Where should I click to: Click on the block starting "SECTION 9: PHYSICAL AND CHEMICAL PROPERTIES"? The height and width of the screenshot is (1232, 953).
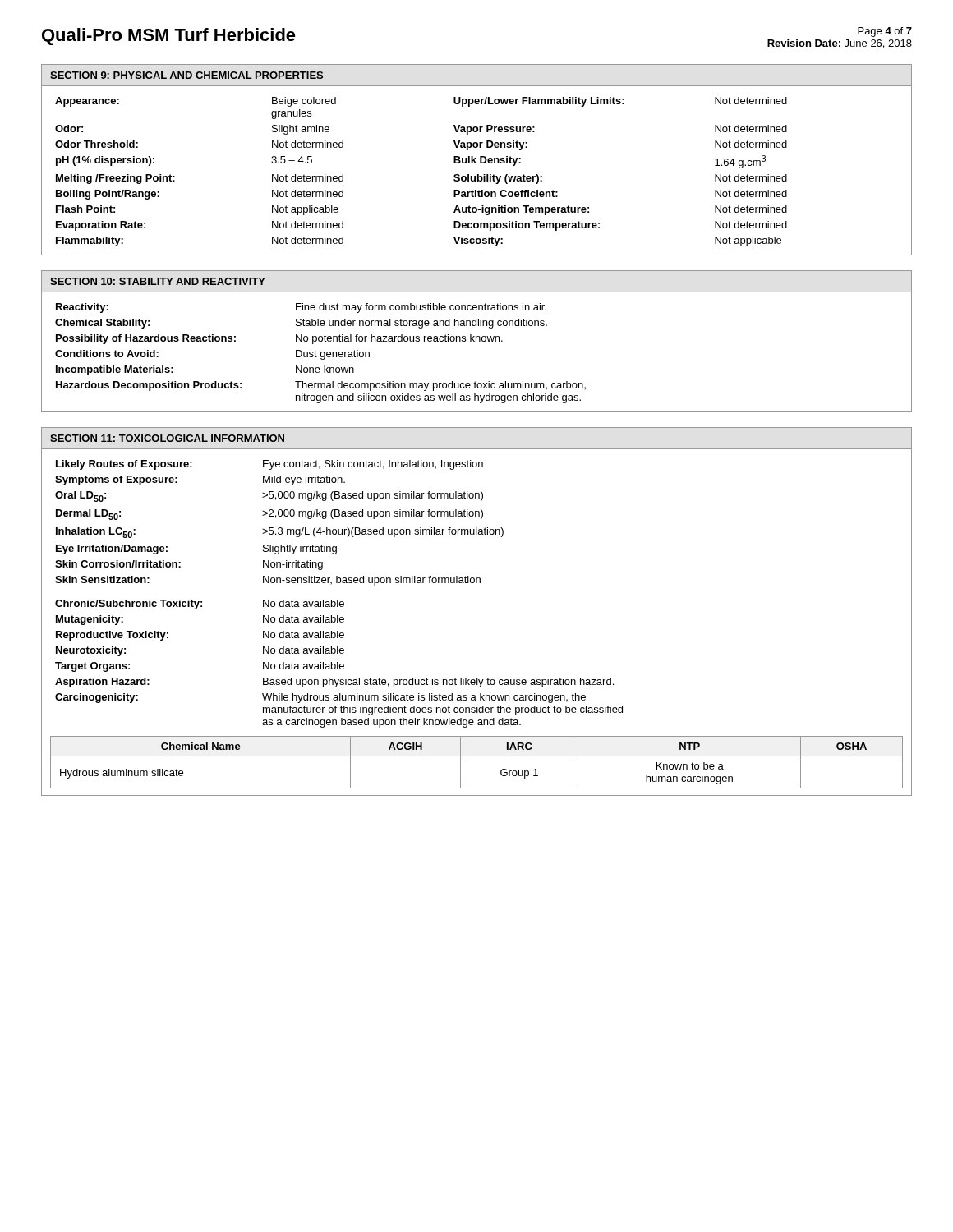click(187, 75)
